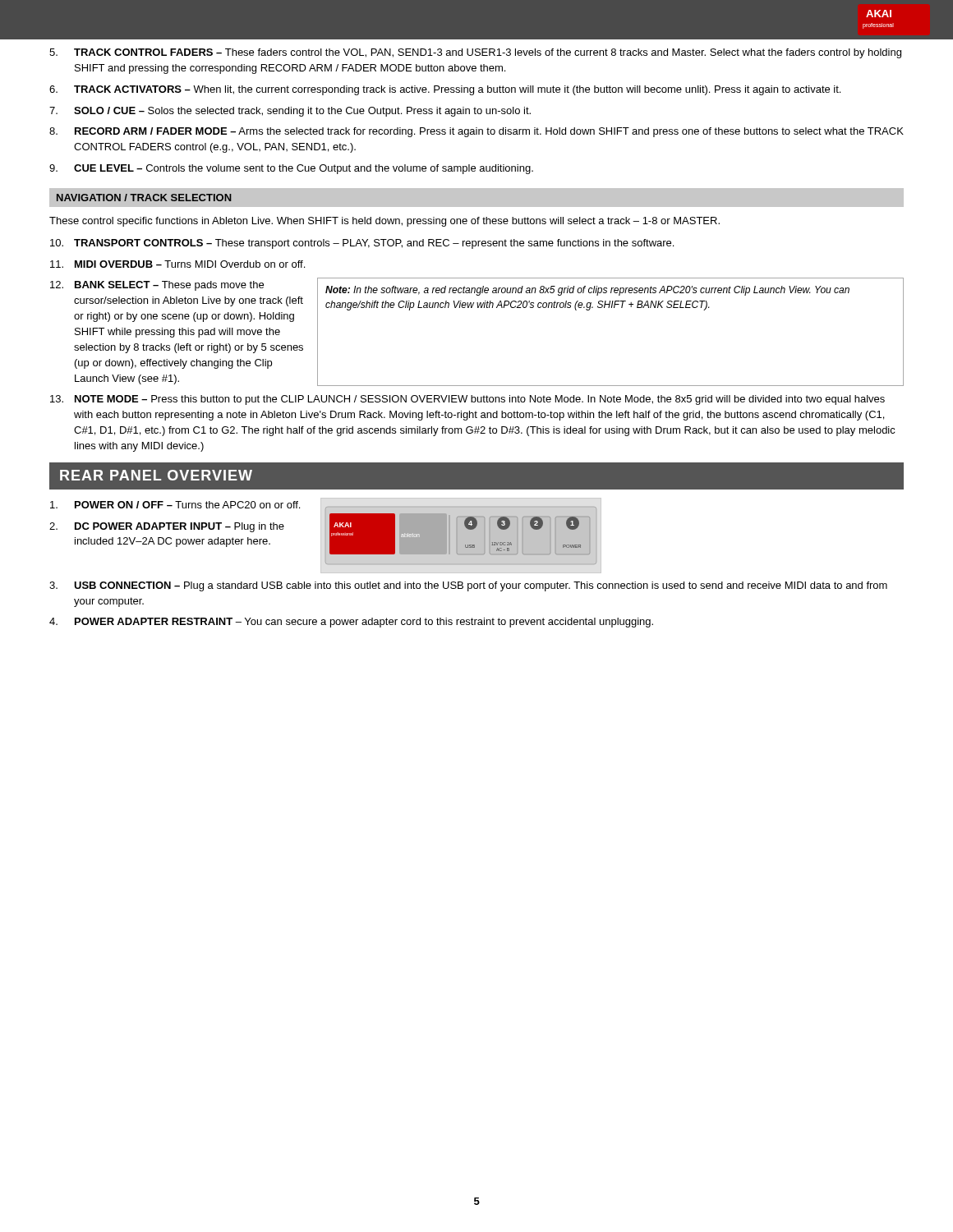Click on the list item with the text "3. USB CONNECTION – Plug a standard USB"
This screenshot has width=953, height=1232.
476,593
